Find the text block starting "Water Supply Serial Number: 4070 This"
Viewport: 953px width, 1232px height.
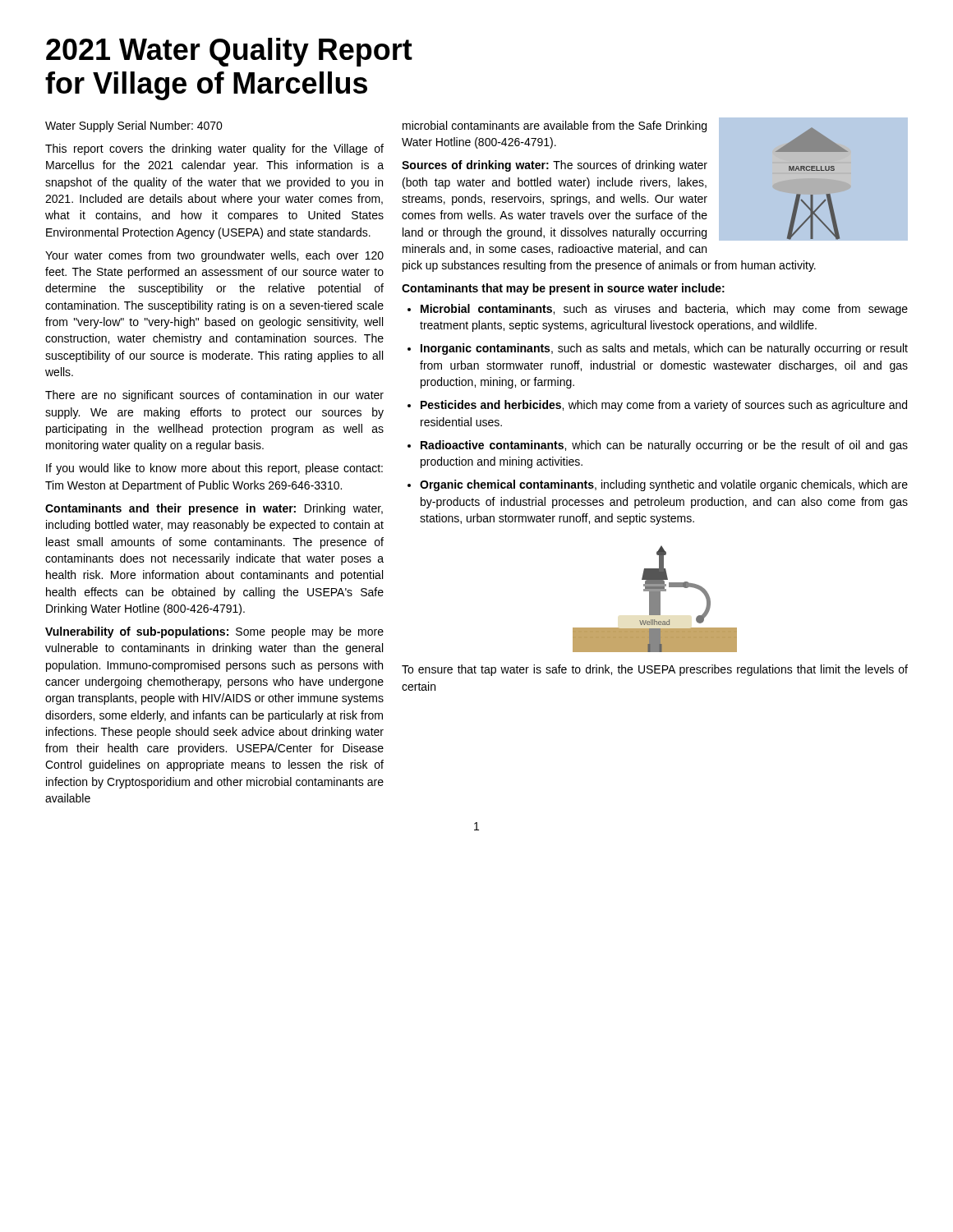(x=214, y=305)
